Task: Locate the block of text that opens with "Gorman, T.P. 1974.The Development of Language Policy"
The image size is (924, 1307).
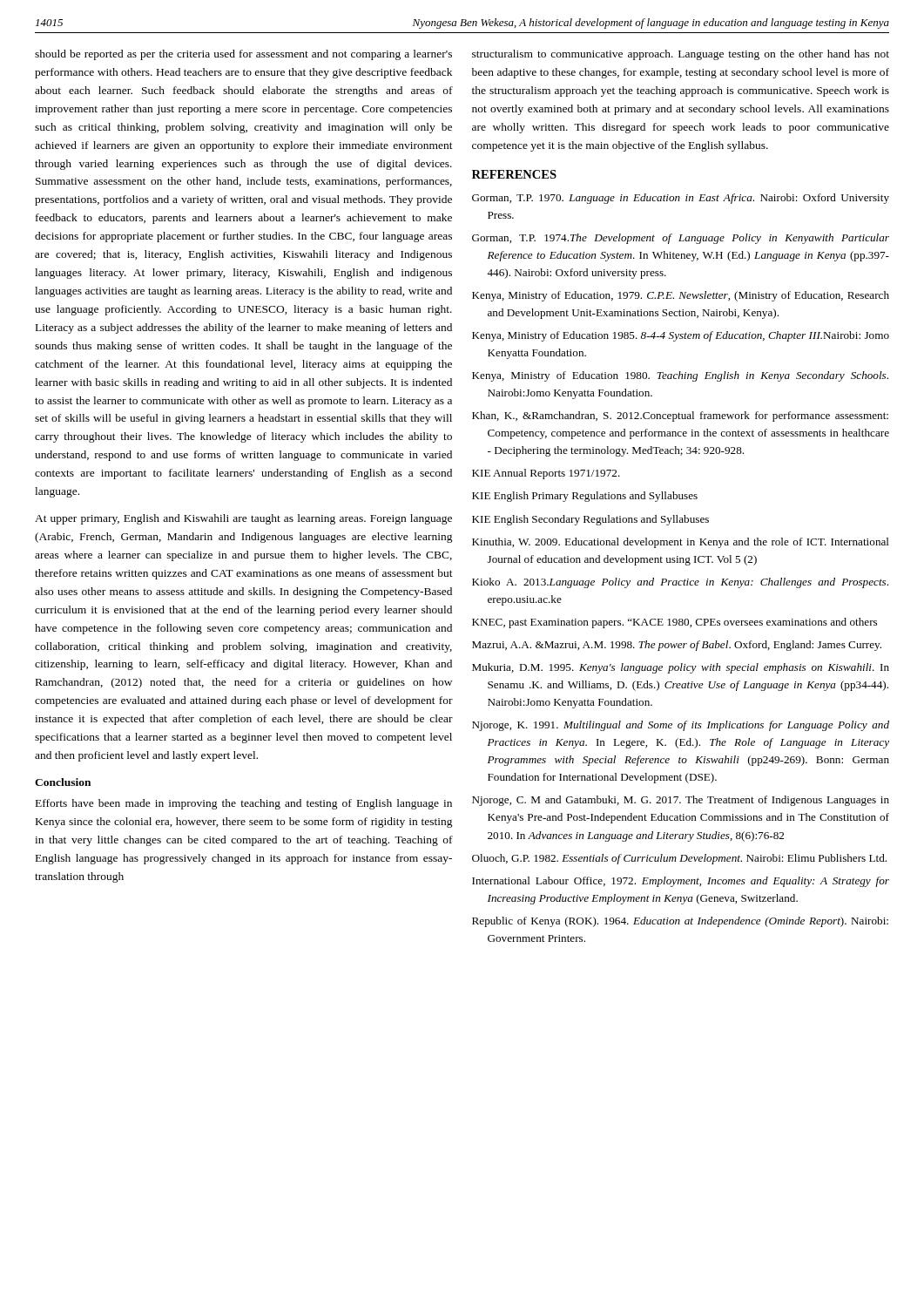Action: 680,255
